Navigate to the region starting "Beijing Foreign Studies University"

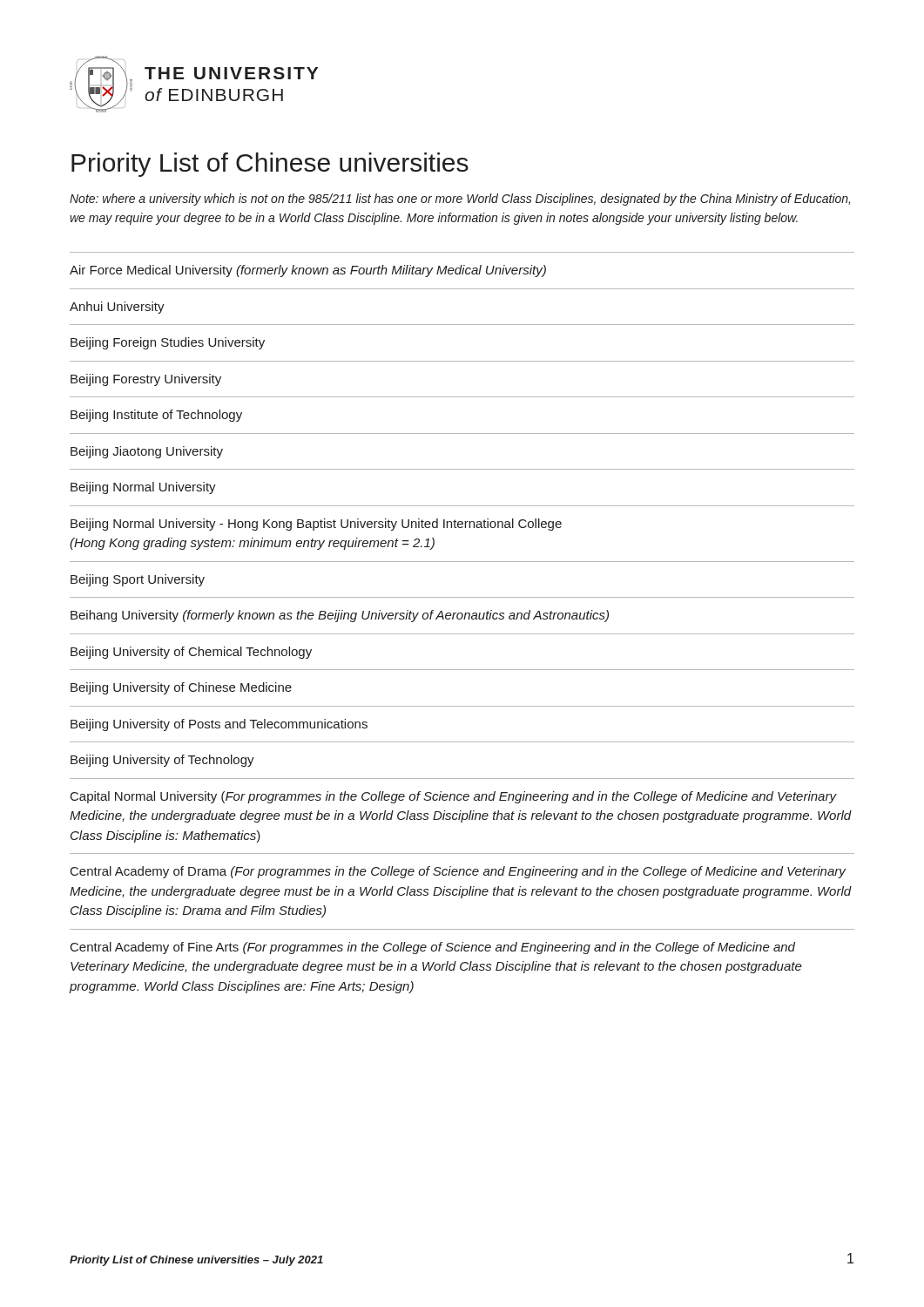(167, 342)
